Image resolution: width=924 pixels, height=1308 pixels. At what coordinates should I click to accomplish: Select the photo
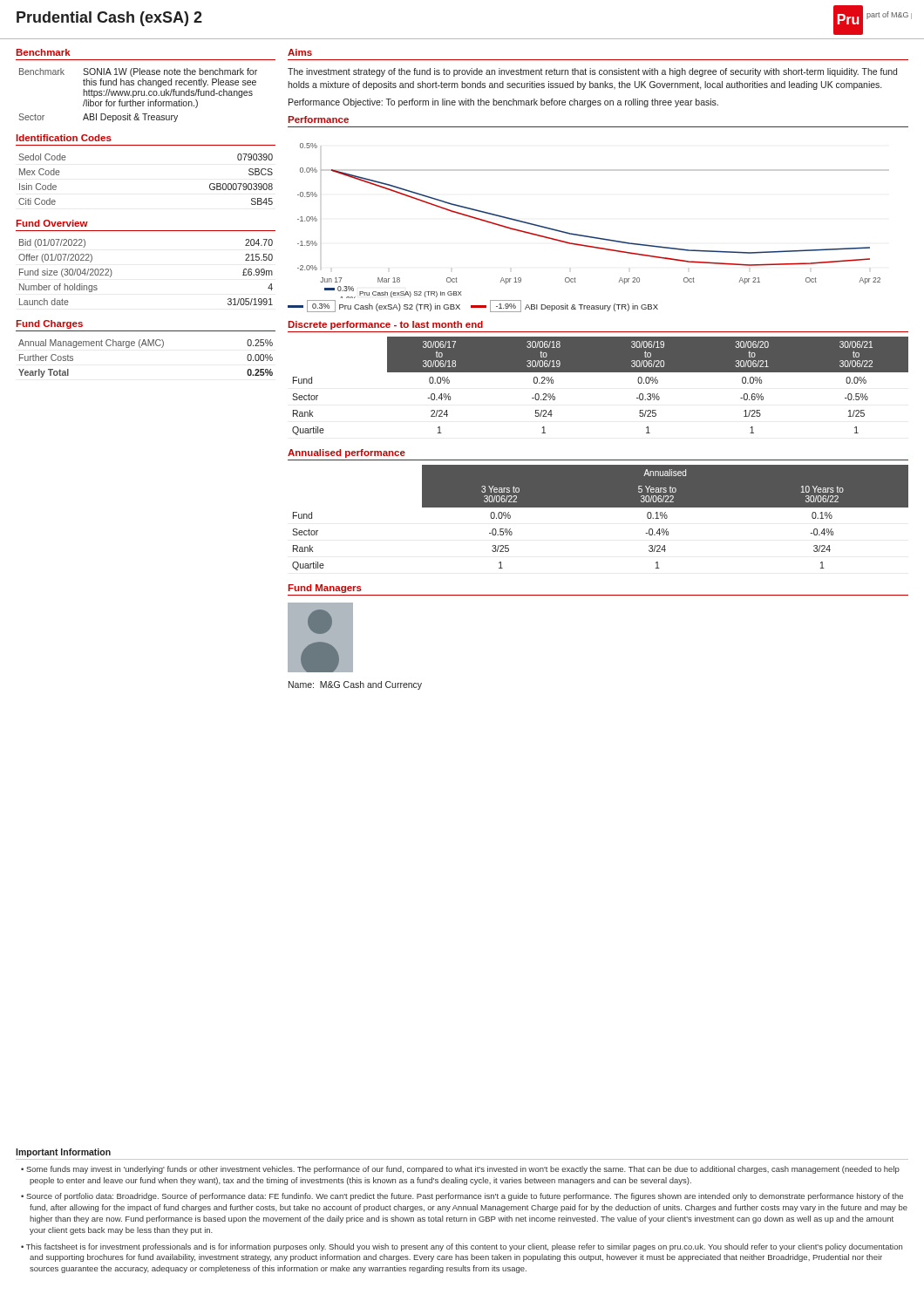click(x=598, y=638)
